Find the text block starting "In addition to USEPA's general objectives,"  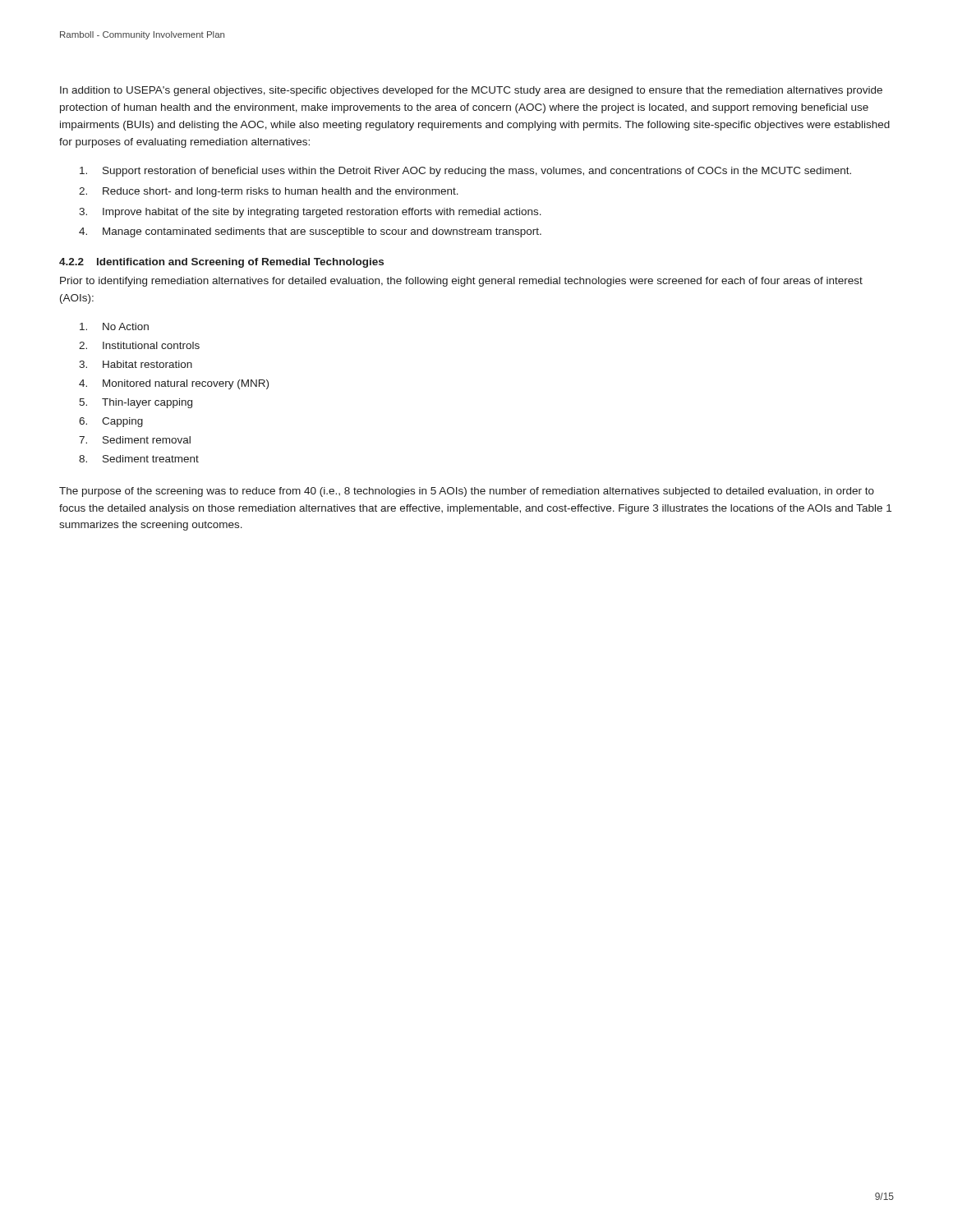[x=475, y=116]
